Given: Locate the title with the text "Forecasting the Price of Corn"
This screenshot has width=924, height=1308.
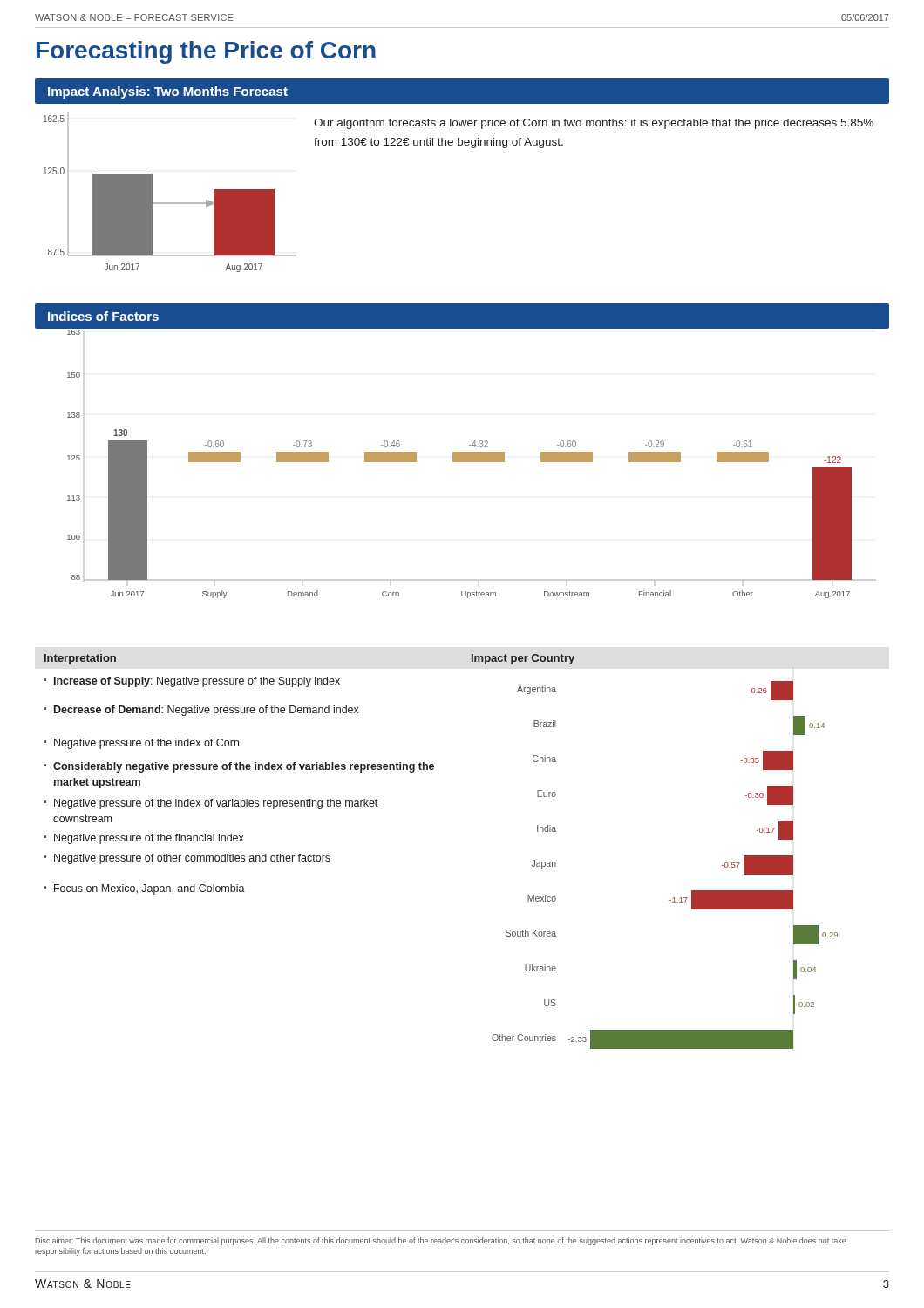Looking at the screenshot, I should pyautogui.click(x=206, y=50).
